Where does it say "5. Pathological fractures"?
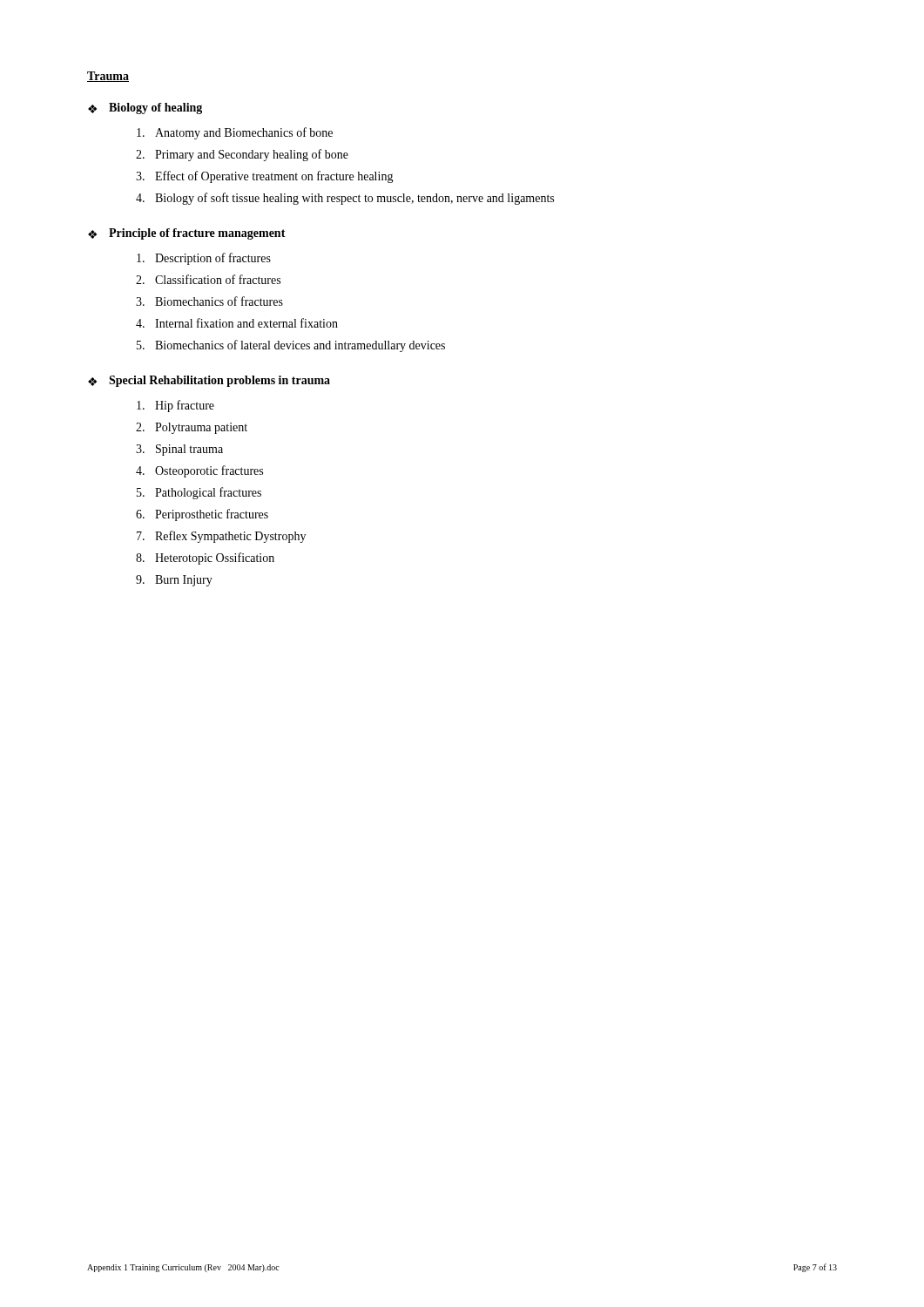Screen dimensions: 1307x924 199,493
